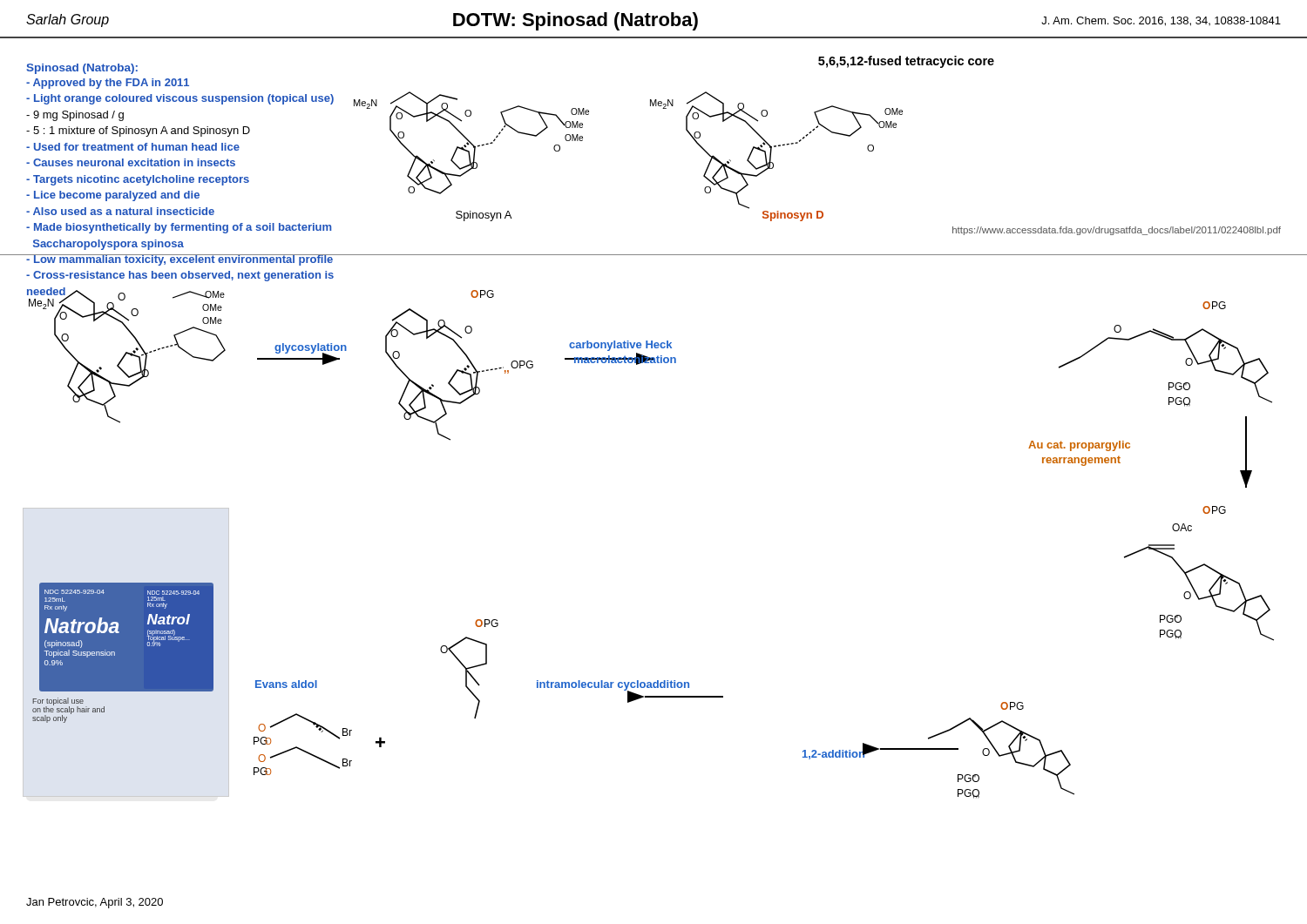
Task: Find "Low mammalian toxicity, excelent environmental profile" on this page
Action: (x=180, y=259)
